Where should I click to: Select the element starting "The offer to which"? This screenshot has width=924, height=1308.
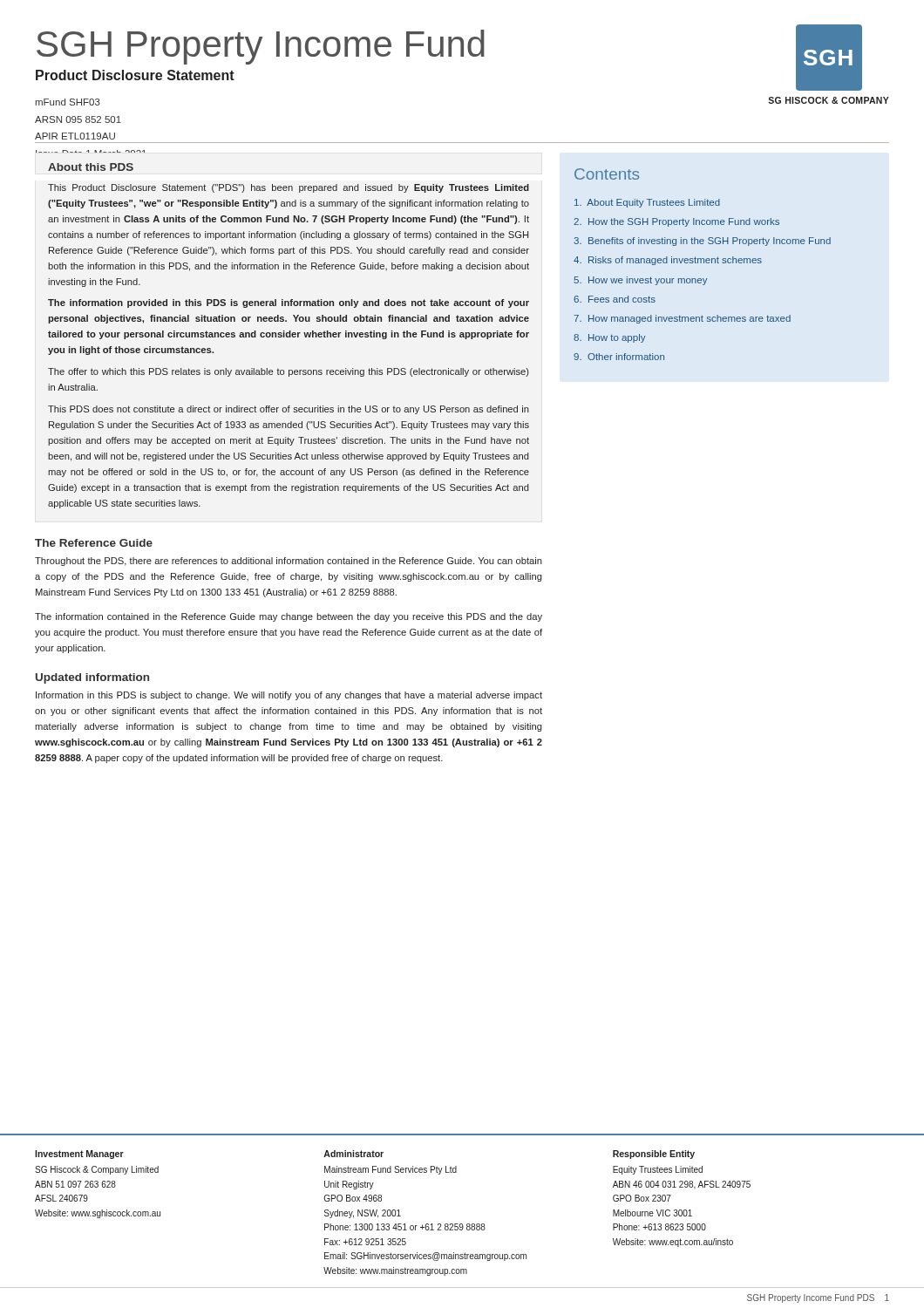point(289,379)
